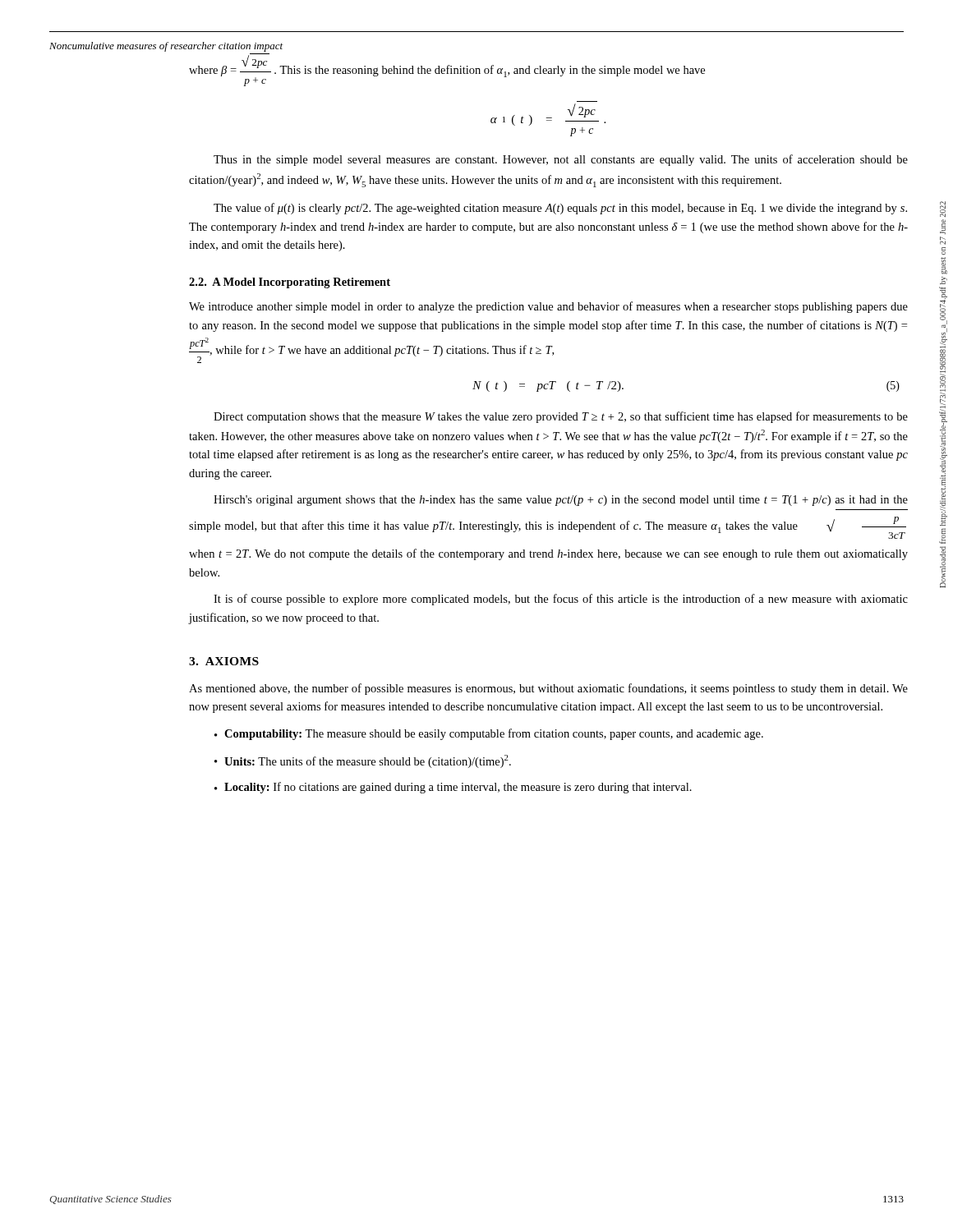Viewport: 953px width, 1232px height.
Task: Point to the block beginning "Hirsch's original argument shows that the h-index has"
Action: [548, 536]
